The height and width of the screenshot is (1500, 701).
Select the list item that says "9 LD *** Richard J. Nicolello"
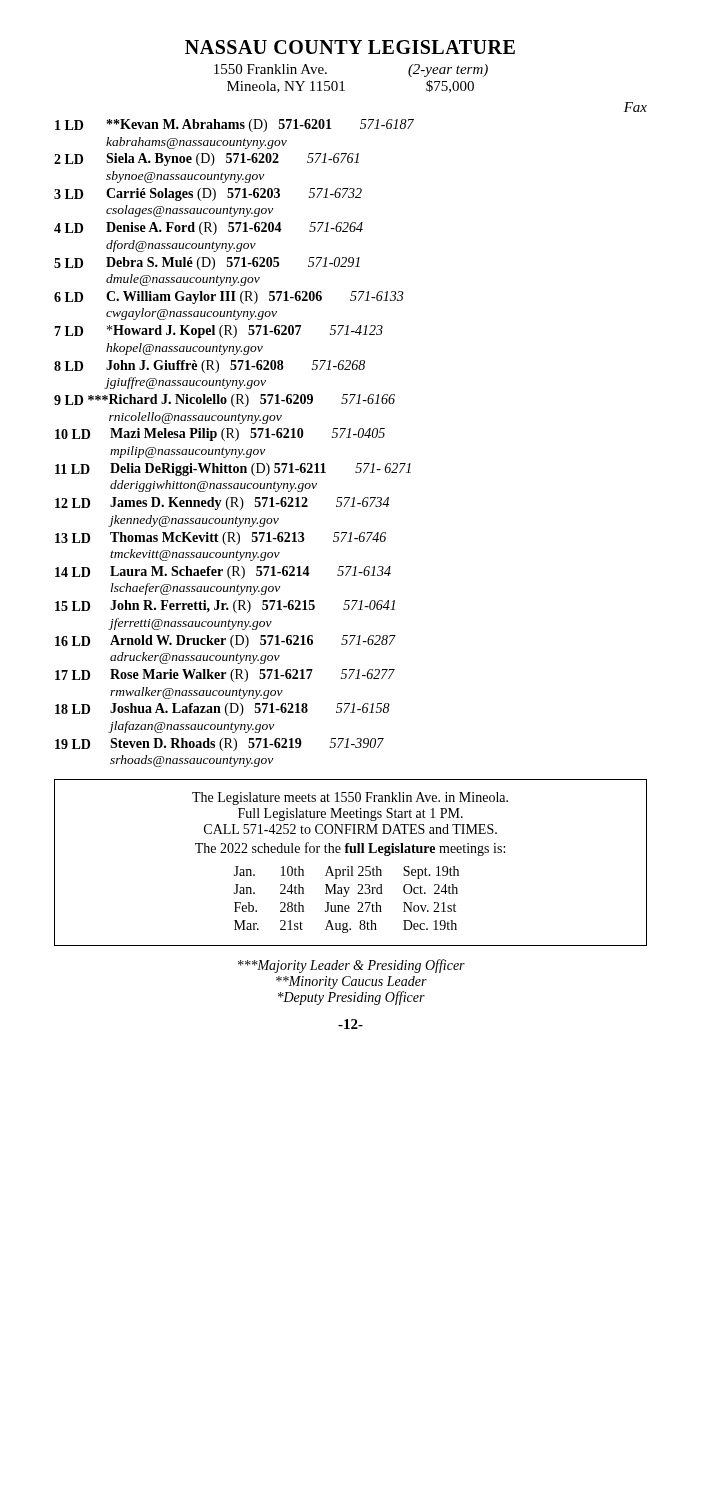point(350,408)
